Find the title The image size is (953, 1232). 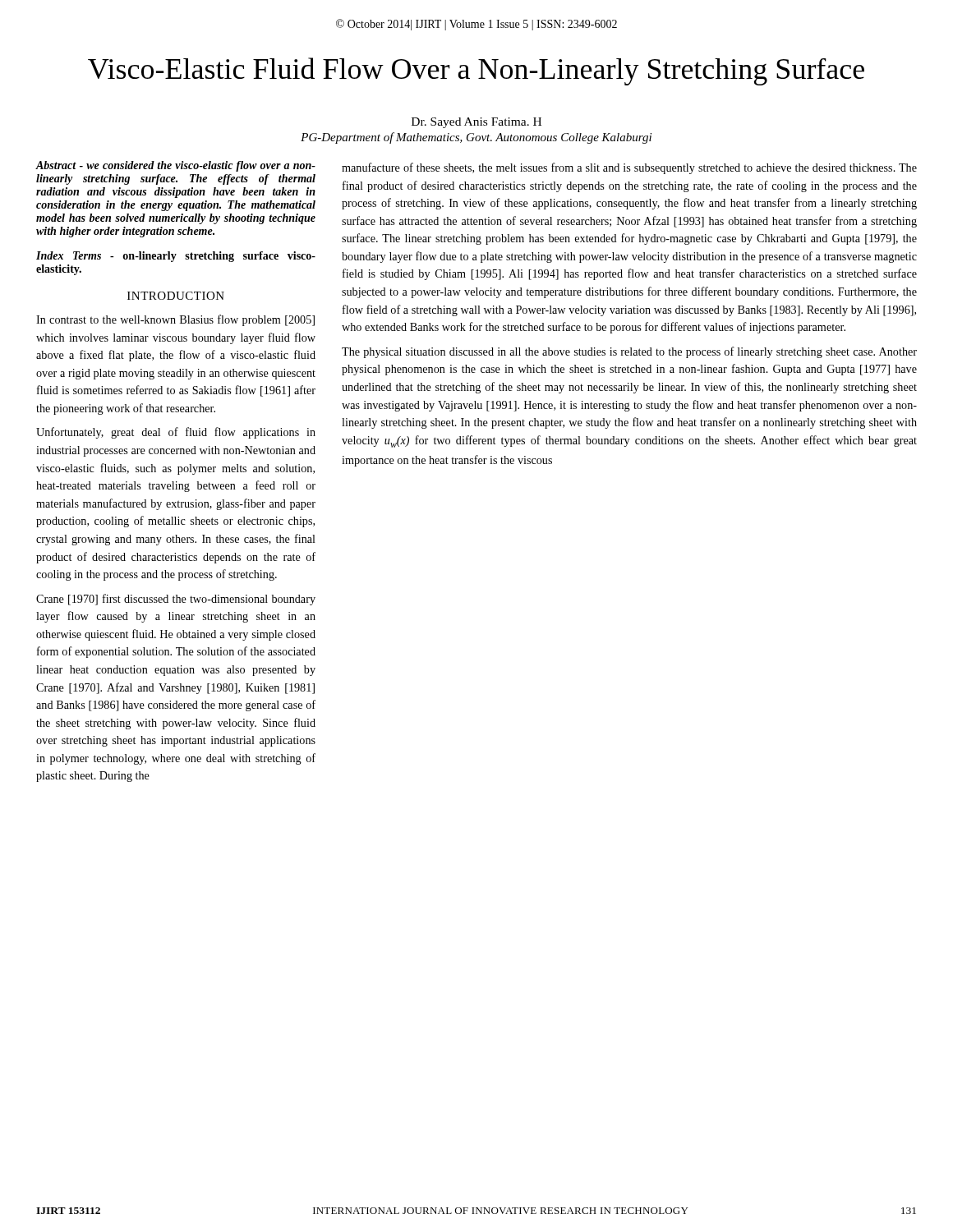pos(476,69)
